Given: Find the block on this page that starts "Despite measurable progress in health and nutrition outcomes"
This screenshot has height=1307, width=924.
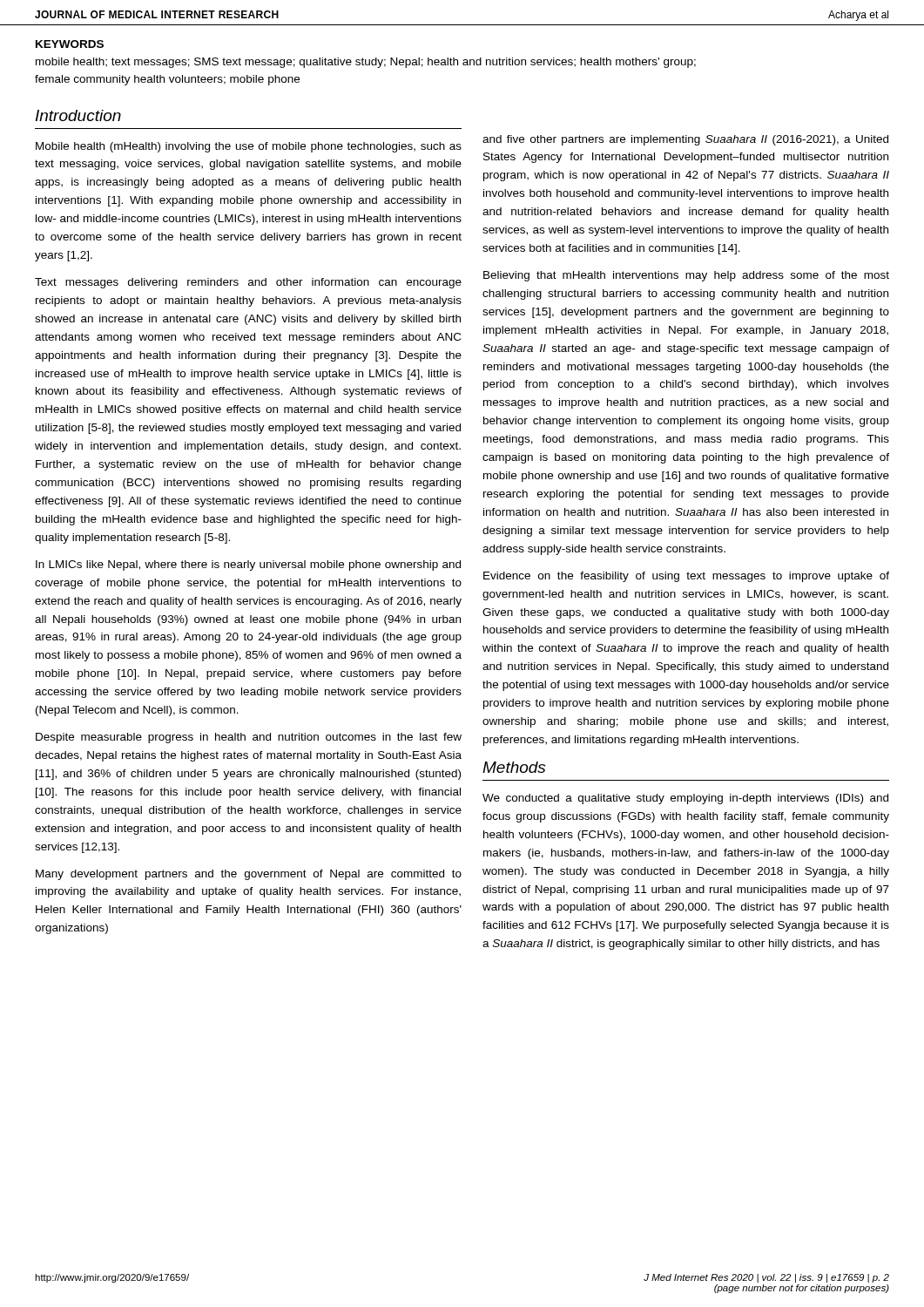Looking at the screenshot, I should coord(248,791).
